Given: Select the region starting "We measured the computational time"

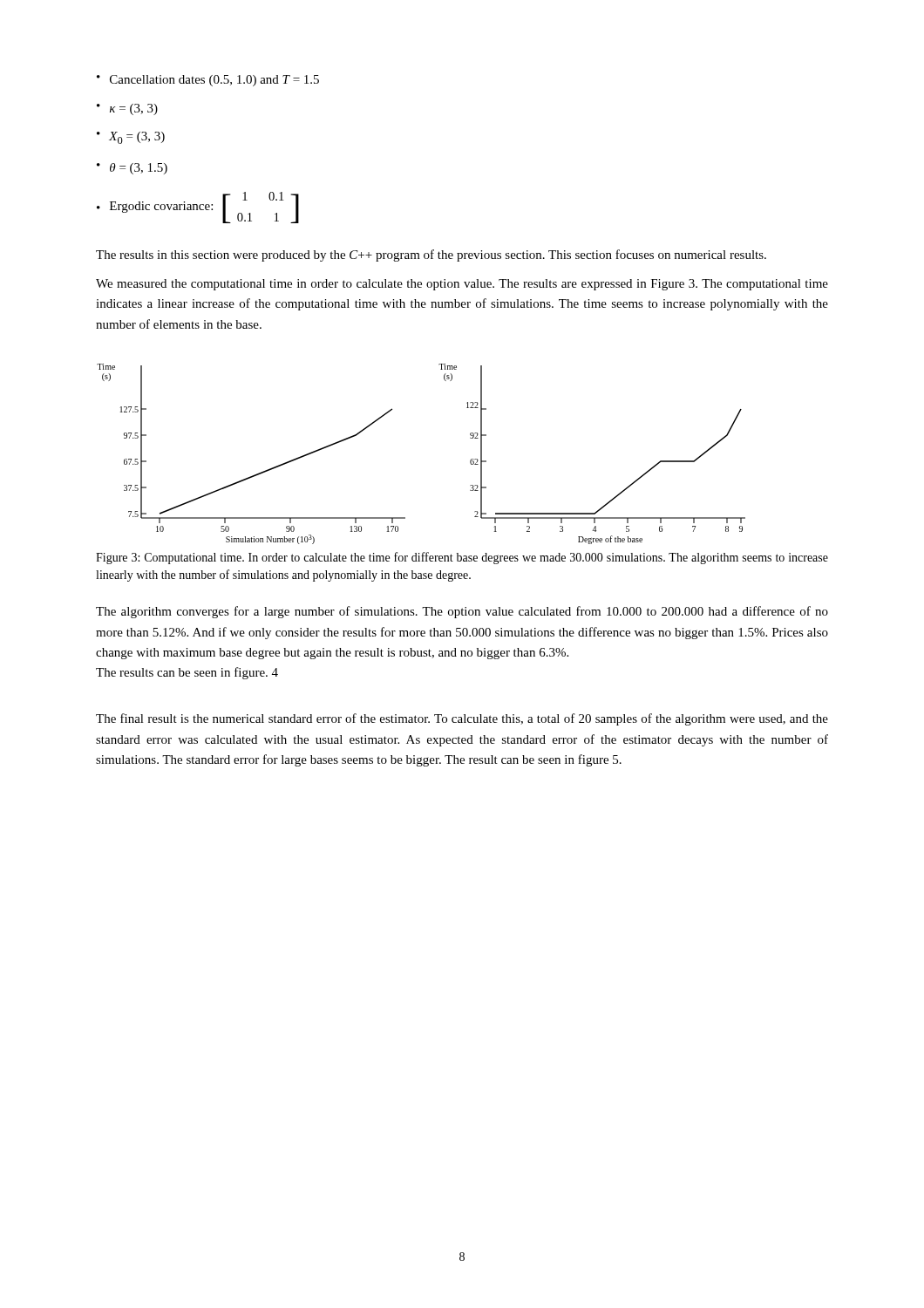Looking at the screenshot, I should click(462, 304).
